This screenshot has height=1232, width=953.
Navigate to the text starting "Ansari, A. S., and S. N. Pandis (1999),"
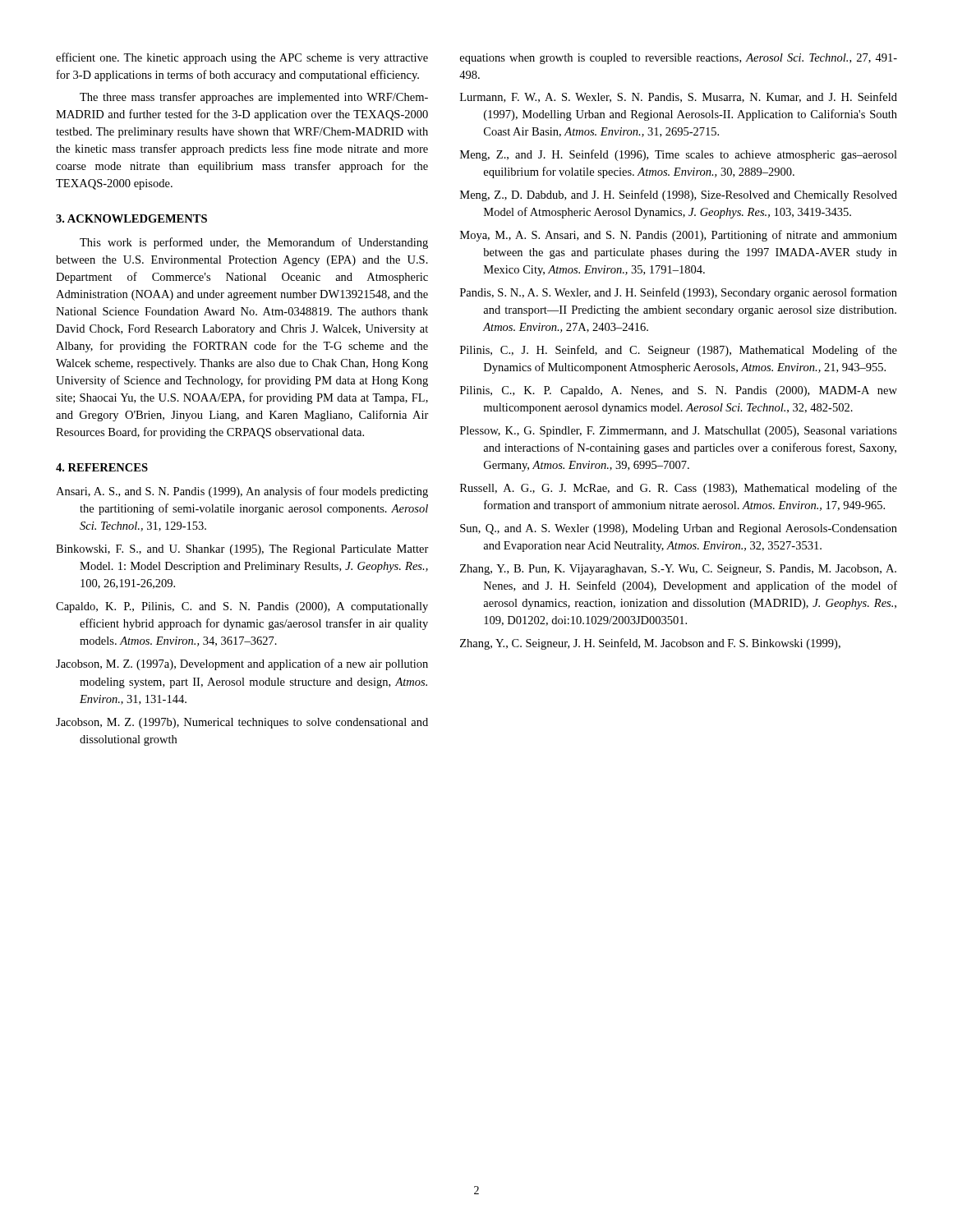click(242, 509)
